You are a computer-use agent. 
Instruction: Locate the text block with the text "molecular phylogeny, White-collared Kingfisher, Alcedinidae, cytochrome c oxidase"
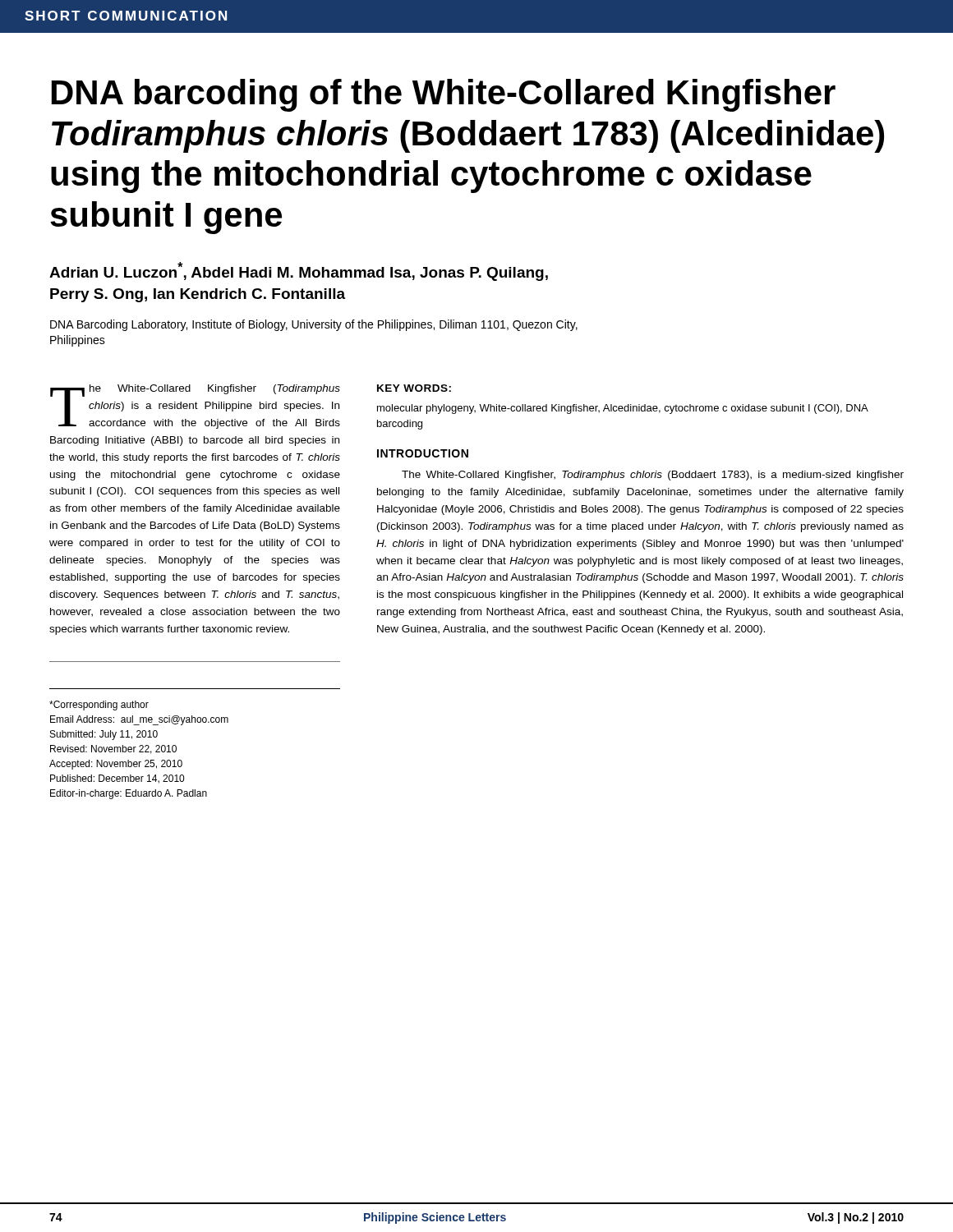coord(622,416)
